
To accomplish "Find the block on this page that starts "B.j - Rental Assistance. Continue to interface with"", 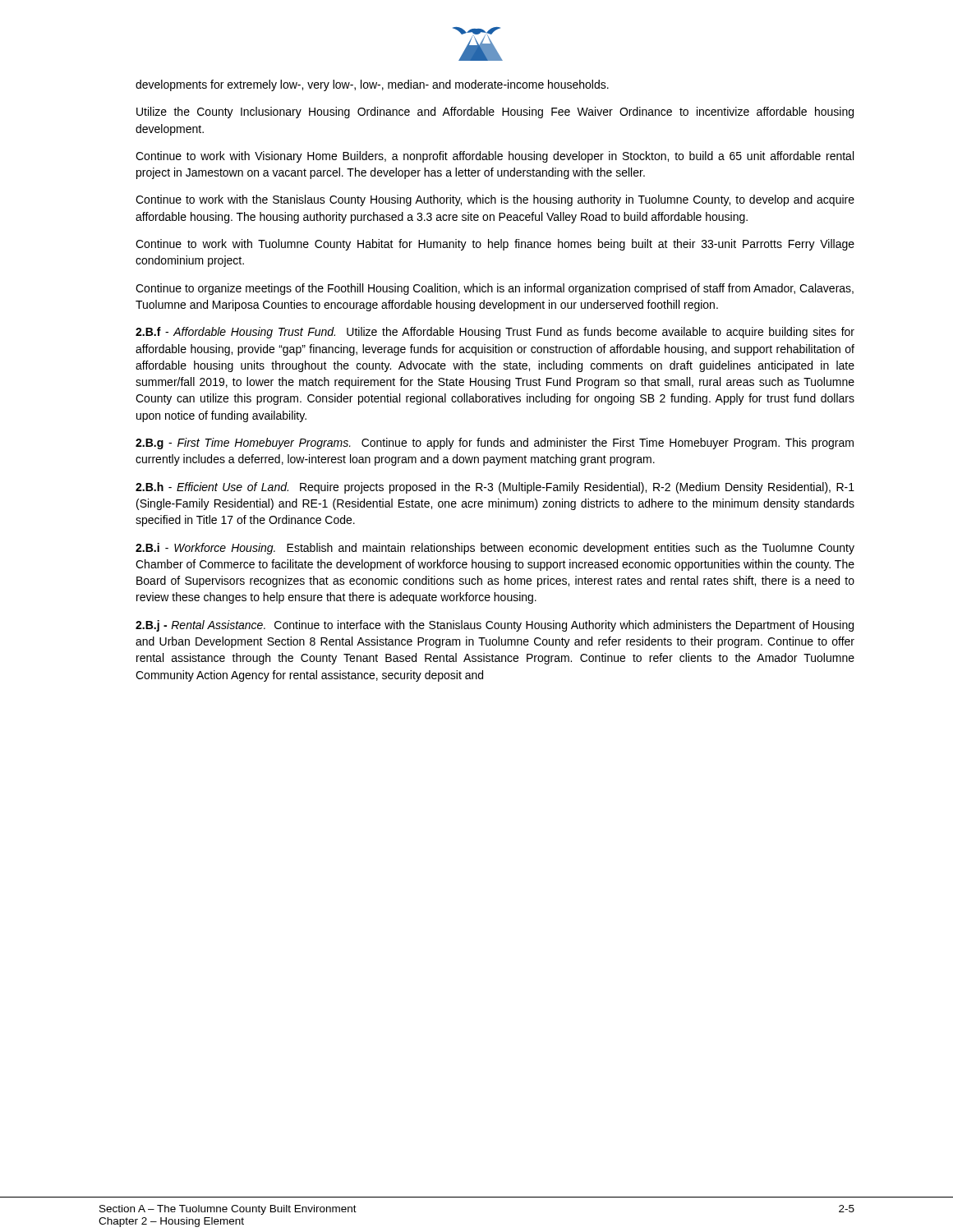I will [495, 650].
